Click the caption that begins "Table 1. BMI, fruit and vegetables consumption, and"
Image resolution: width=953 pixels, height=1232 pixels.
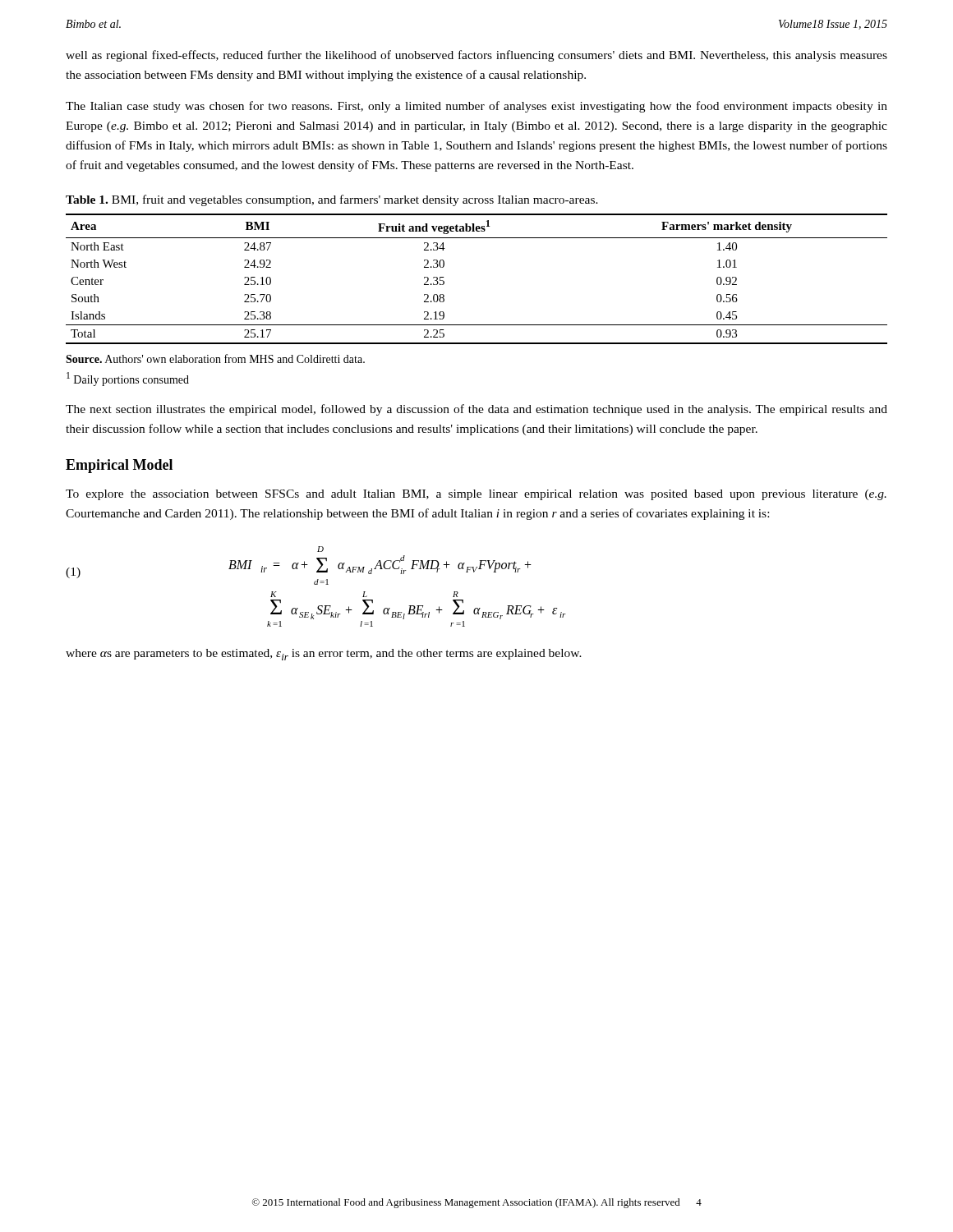click(x=332, y=199)
